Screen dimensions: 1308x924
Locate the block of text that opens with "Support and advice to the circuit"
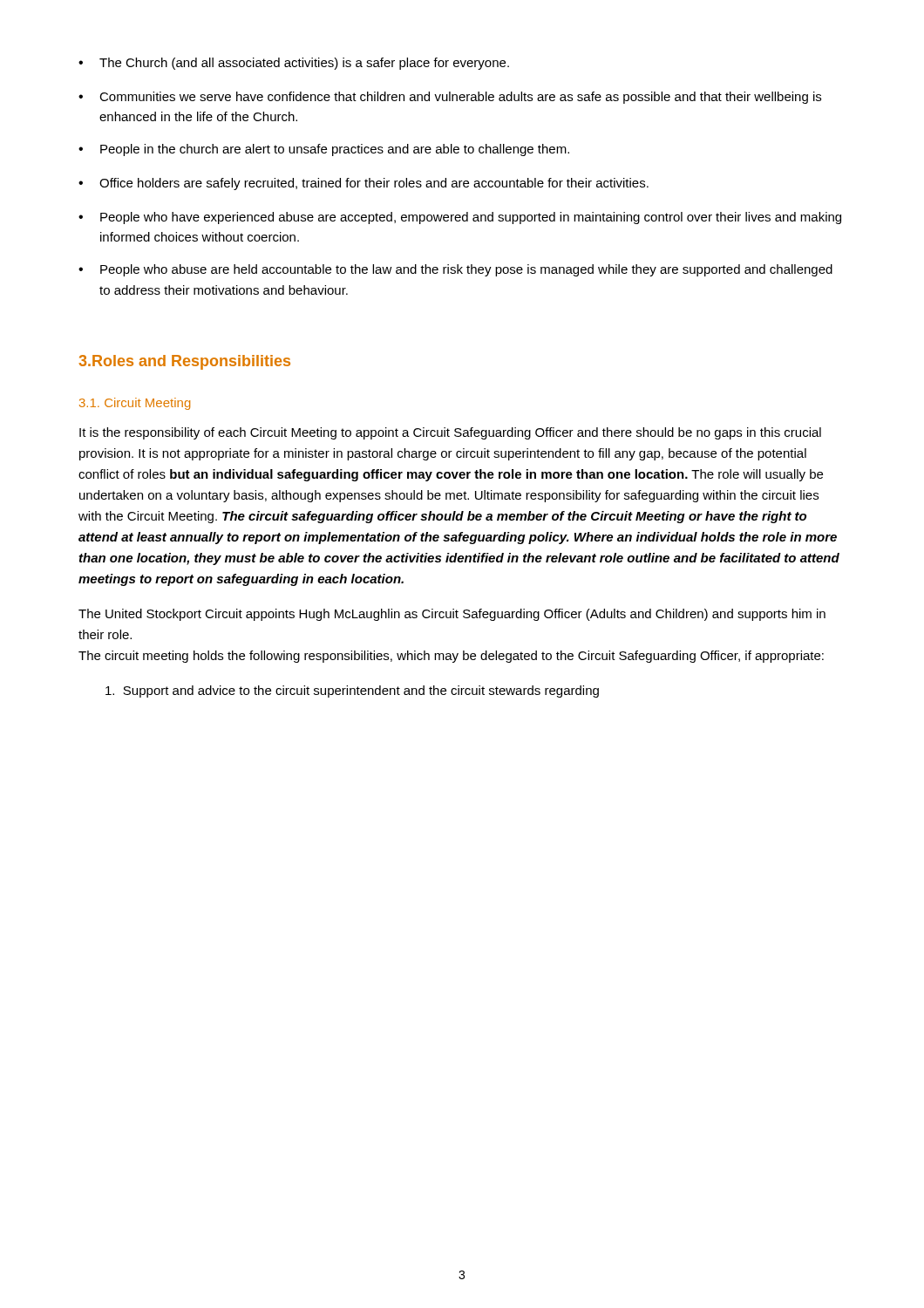(x=352, y=690)
